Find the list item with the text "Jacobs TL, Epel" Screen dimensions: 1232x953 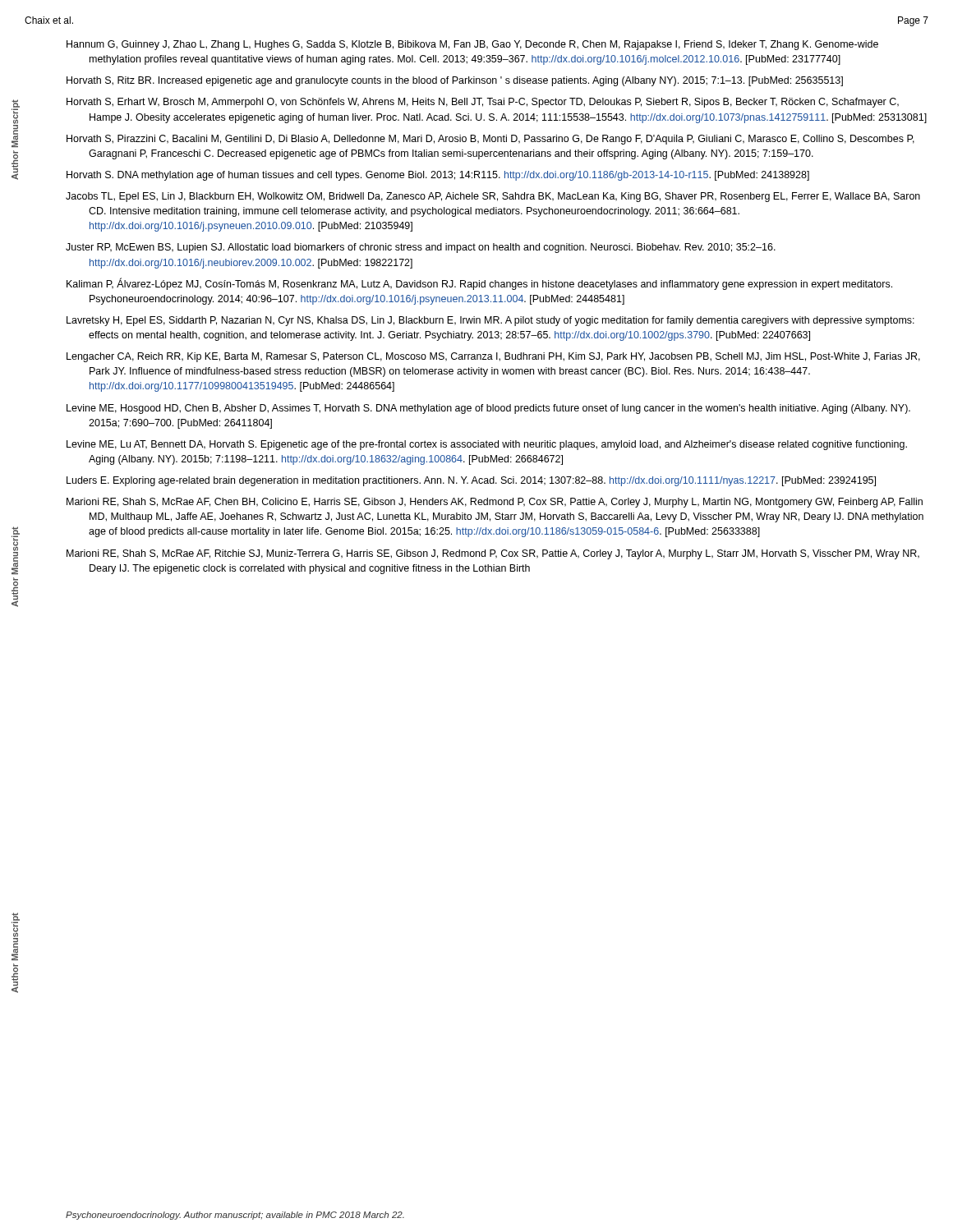tap(493, 211)
